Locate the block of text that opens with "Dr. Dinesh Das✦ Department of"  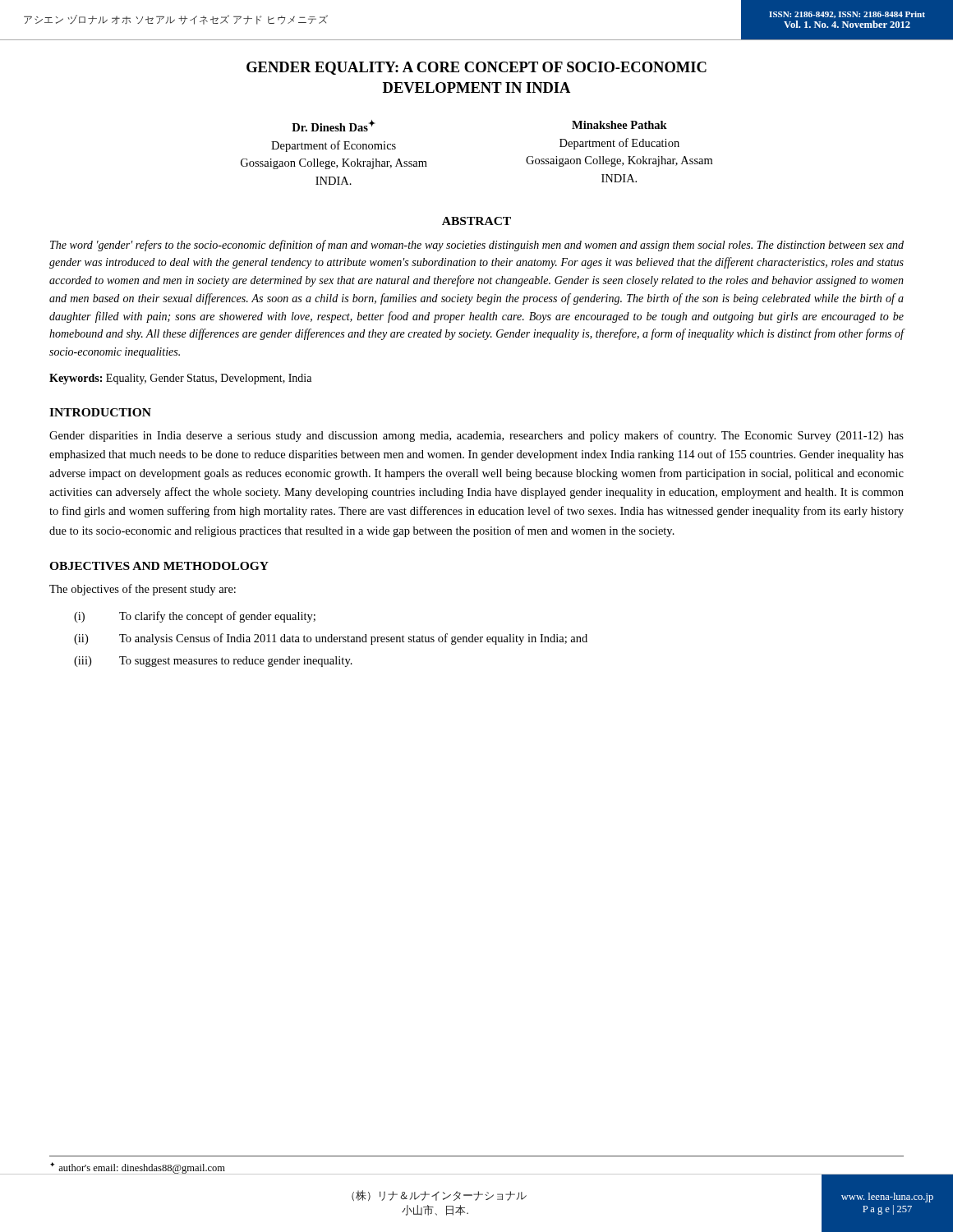click(334, 153)
